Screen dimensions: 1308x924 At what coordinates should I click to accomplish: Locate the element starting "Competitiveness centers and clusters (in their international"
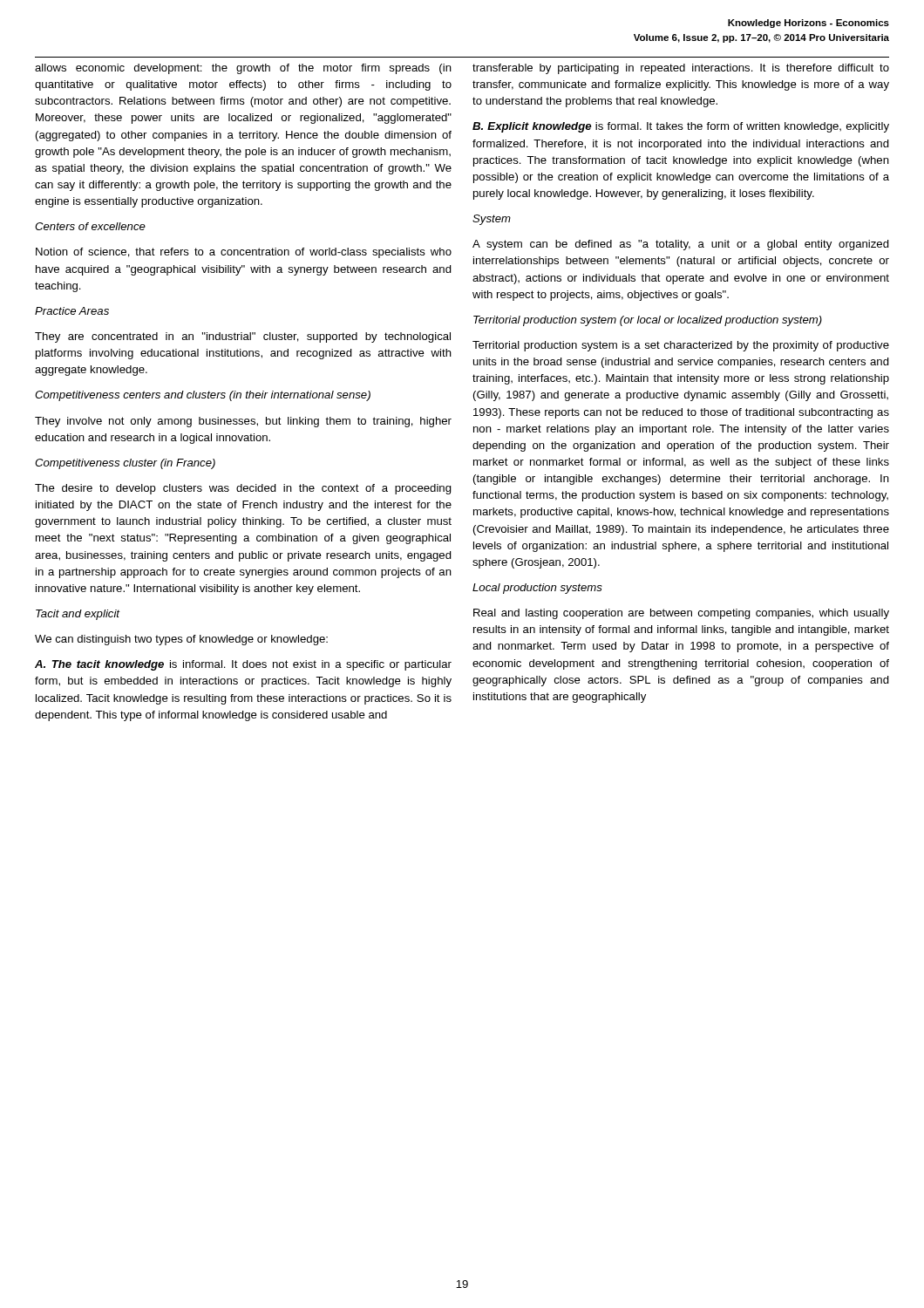click(243, 395)
